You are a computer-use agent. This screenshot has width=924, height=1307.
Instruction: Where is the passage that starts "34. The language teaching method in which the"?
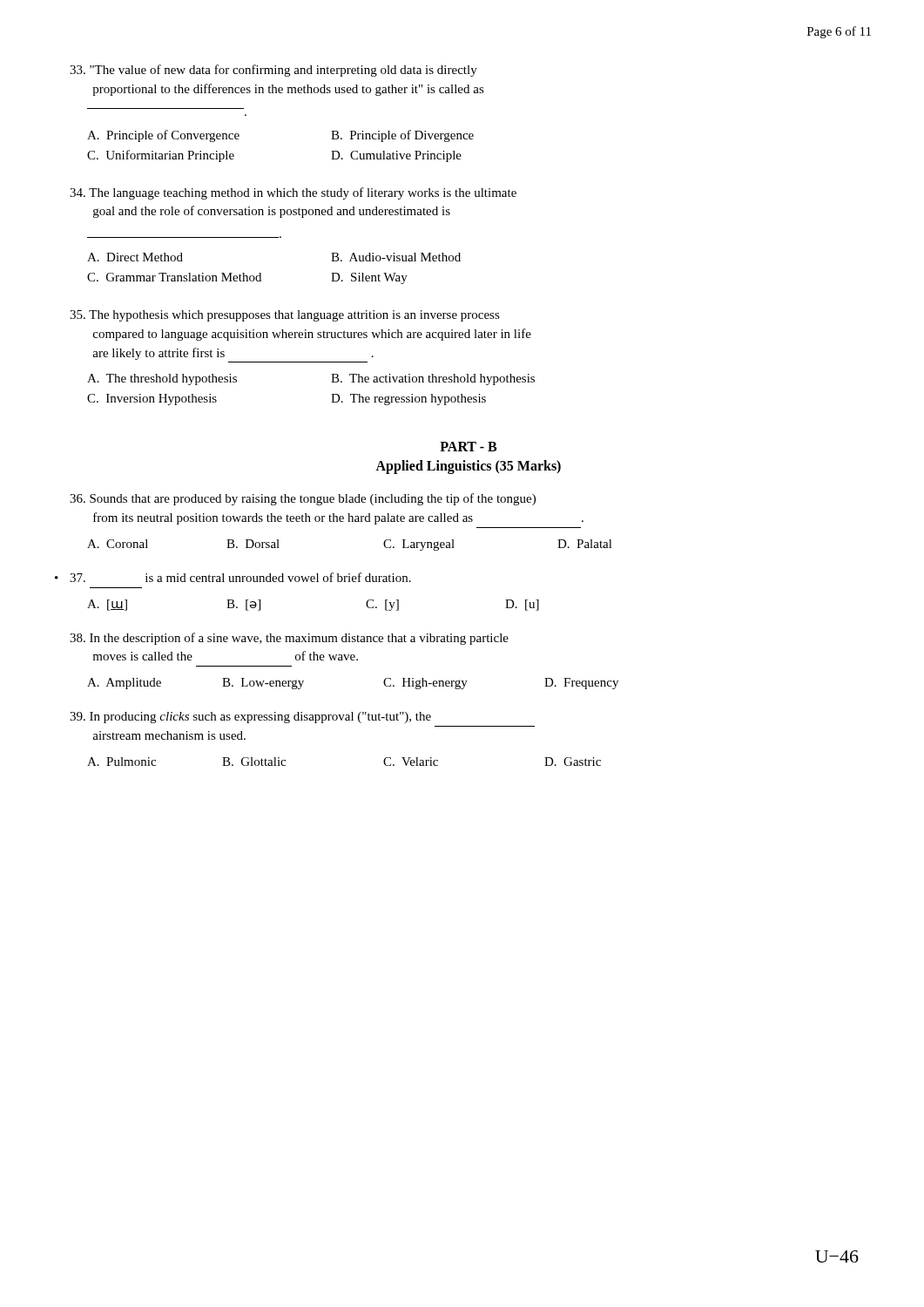pyautogui.click(x=293, y=193)
